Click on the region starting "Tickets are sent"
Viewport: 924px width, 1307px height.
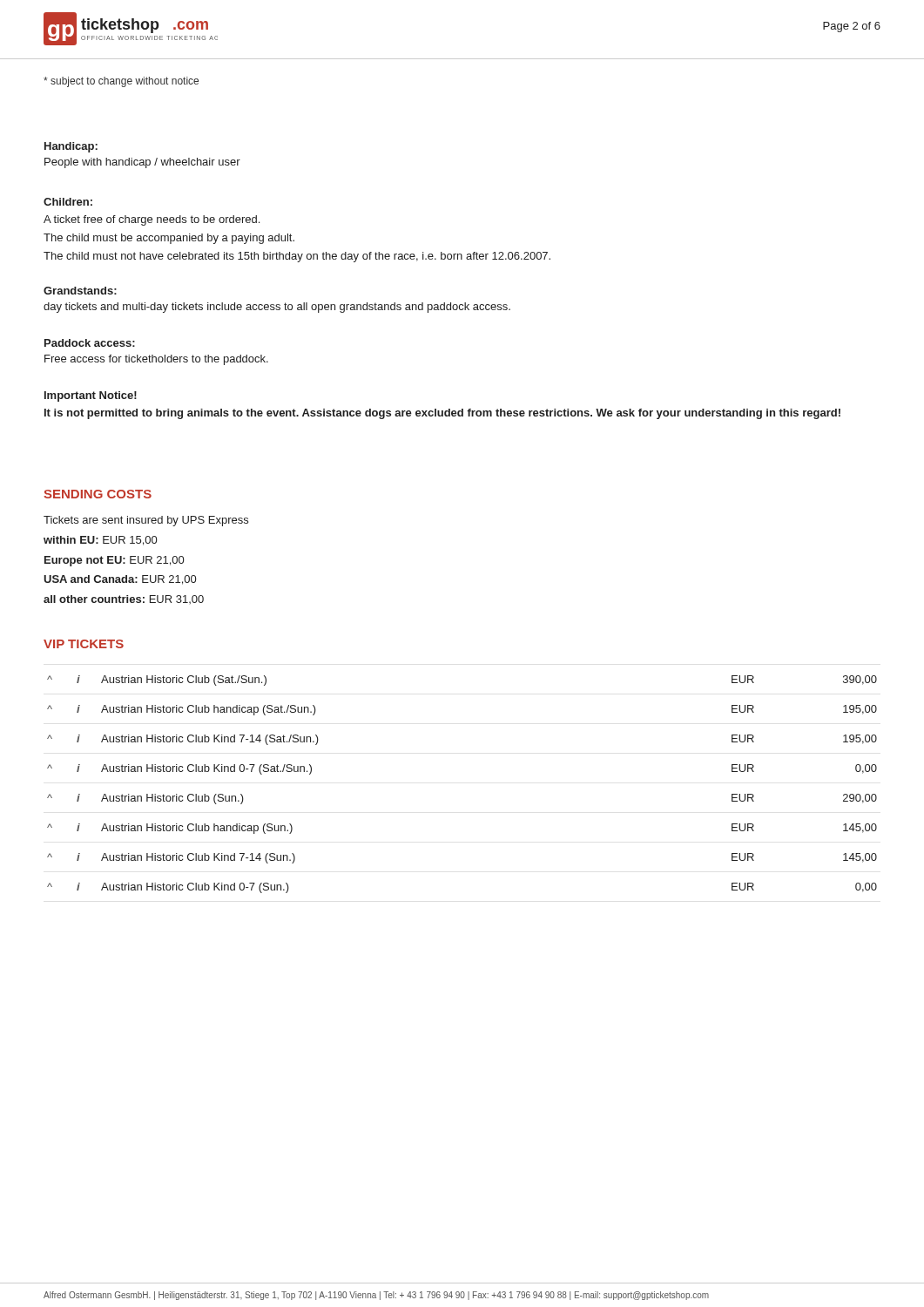146,559
